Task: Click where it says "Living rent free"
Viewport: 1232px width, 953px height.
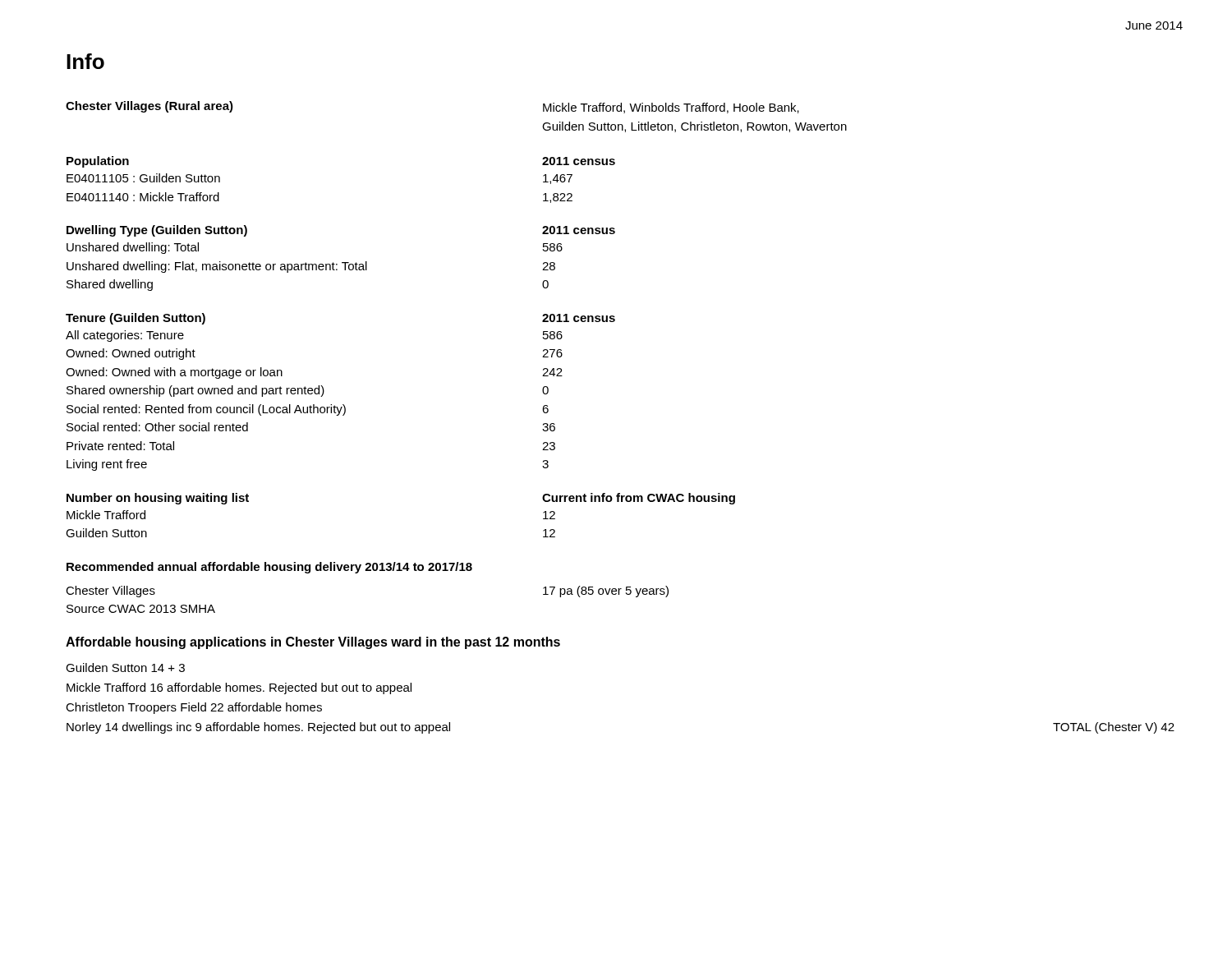Action: [106, 464]
